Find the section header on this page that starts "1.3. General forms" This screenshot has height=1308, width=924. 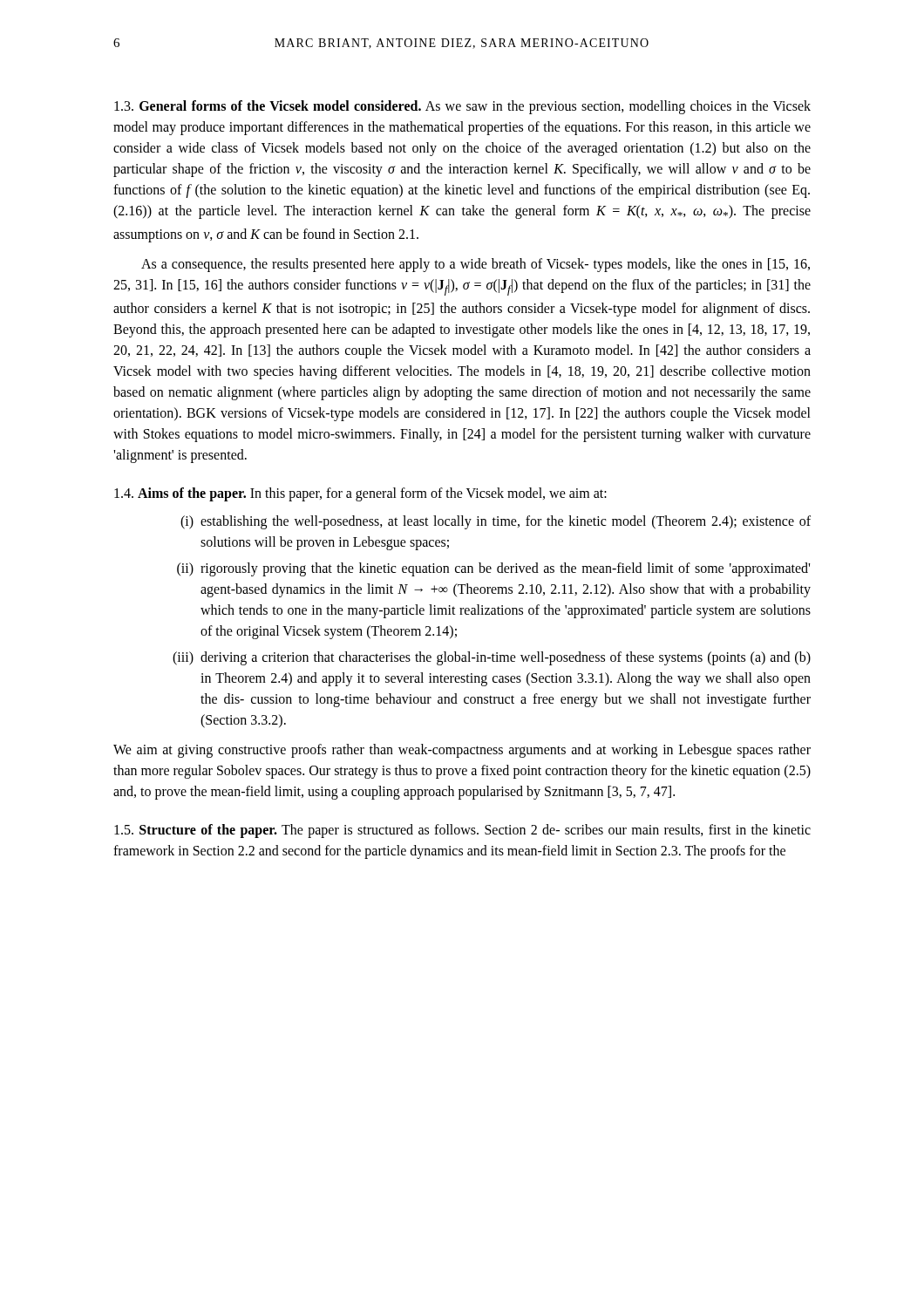(x=462, y=170)
